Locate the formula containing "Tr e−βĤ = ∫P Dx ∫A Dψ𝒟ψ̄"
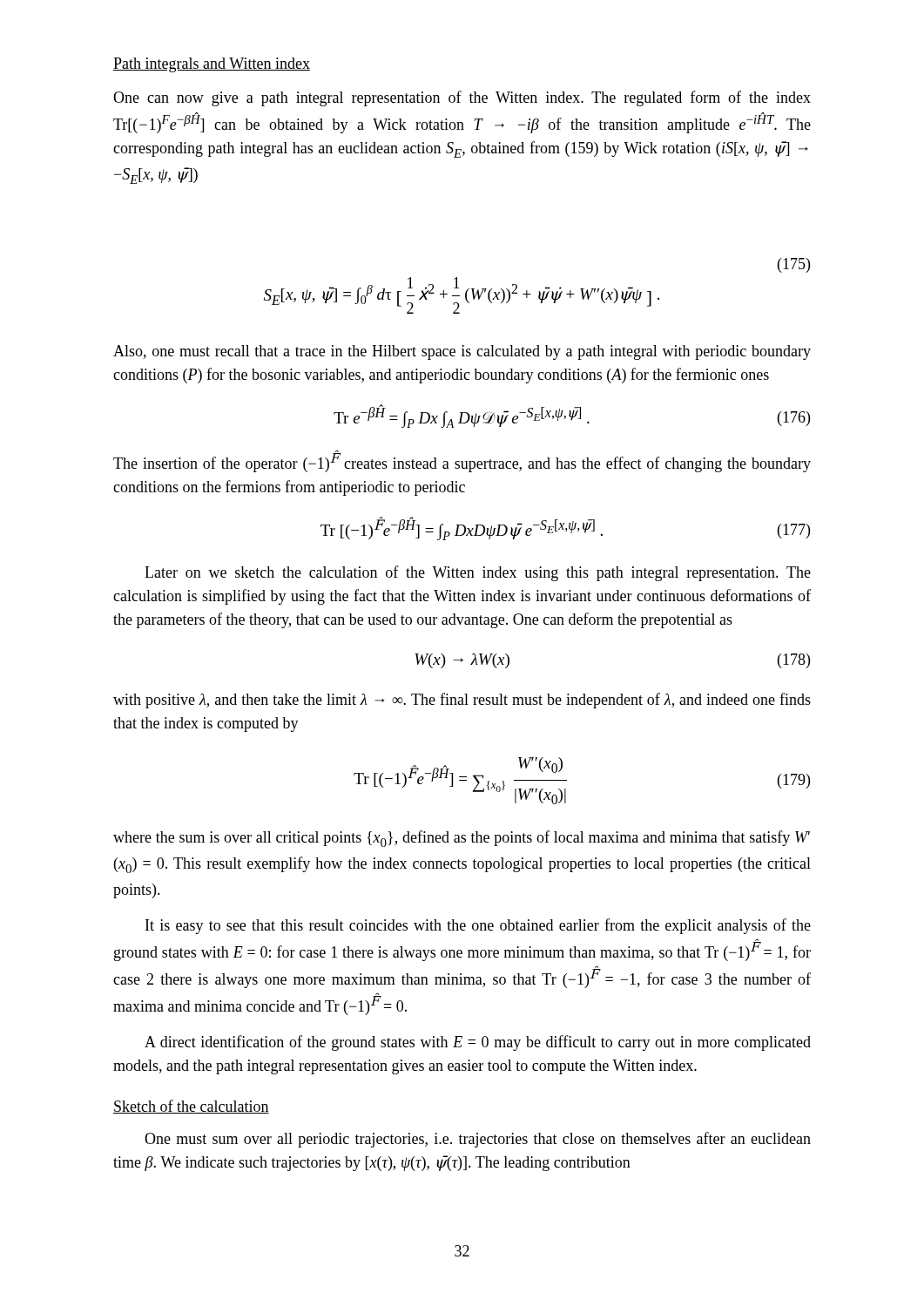The width and height of the screenshot is (924, 1307). [x=462, y=418]
